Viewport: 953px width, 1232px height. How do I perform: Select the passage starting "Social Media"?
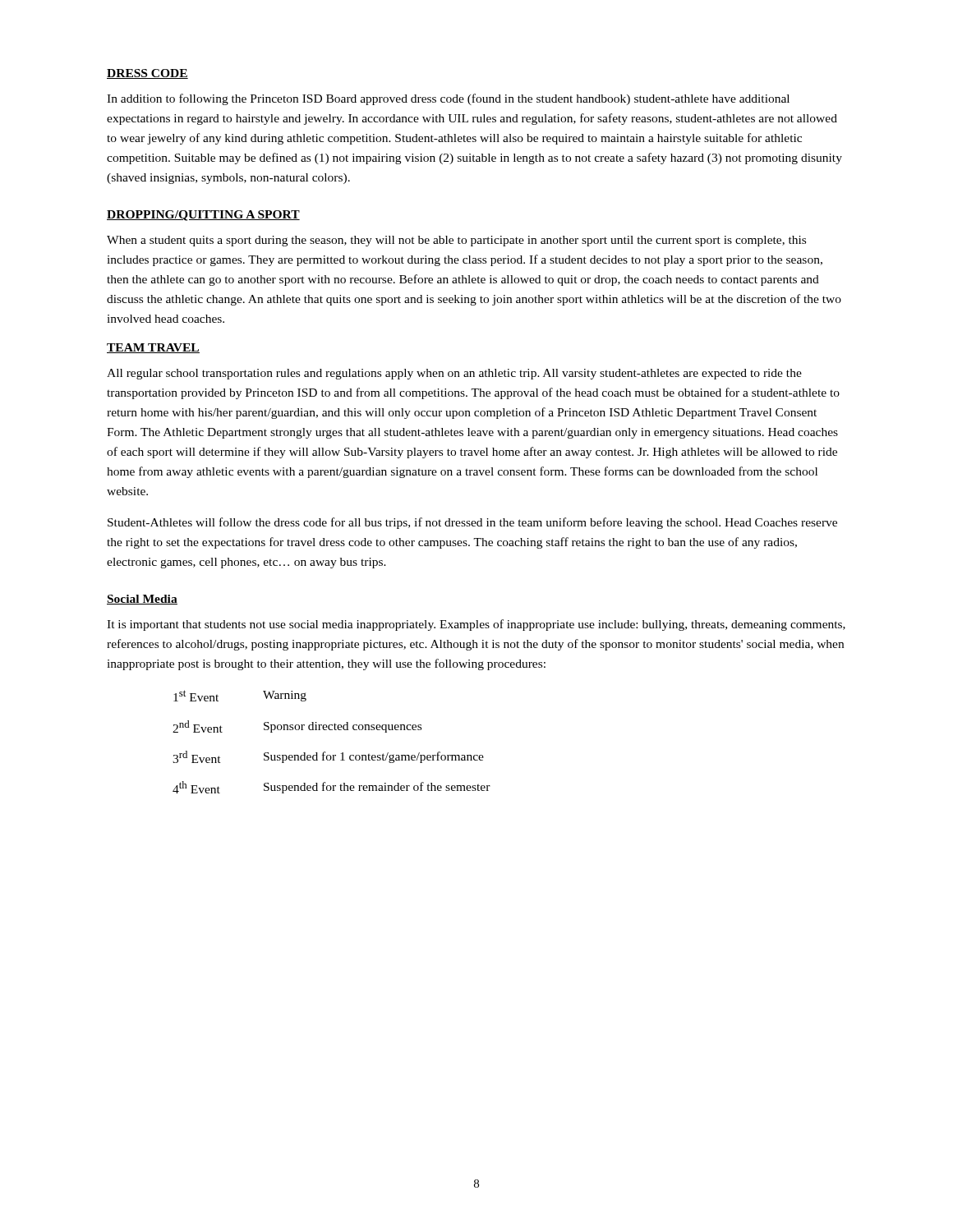click(x=142, y=599)
